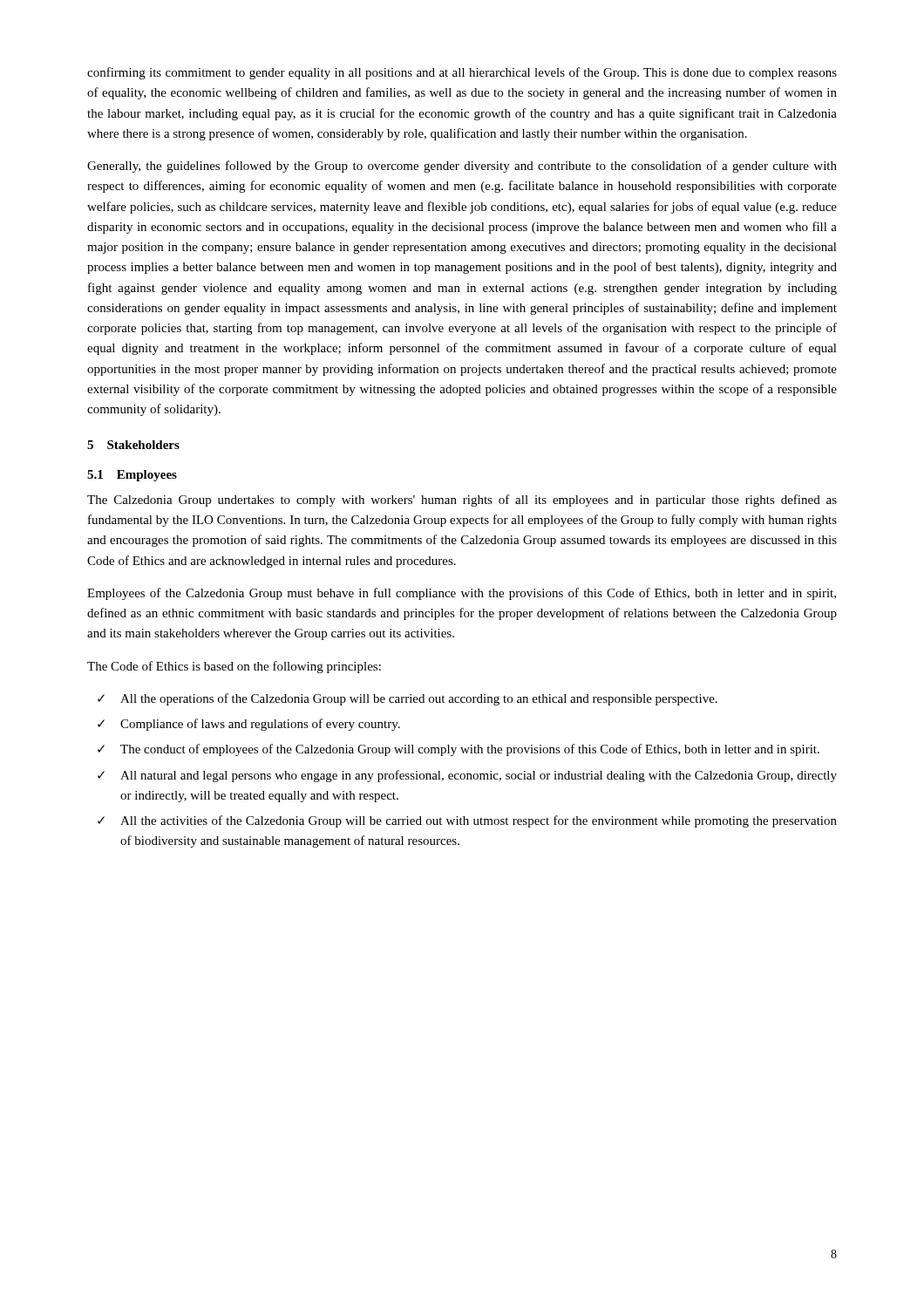Point to the text starting "✓ All the operations of the"

pos(466,699)
